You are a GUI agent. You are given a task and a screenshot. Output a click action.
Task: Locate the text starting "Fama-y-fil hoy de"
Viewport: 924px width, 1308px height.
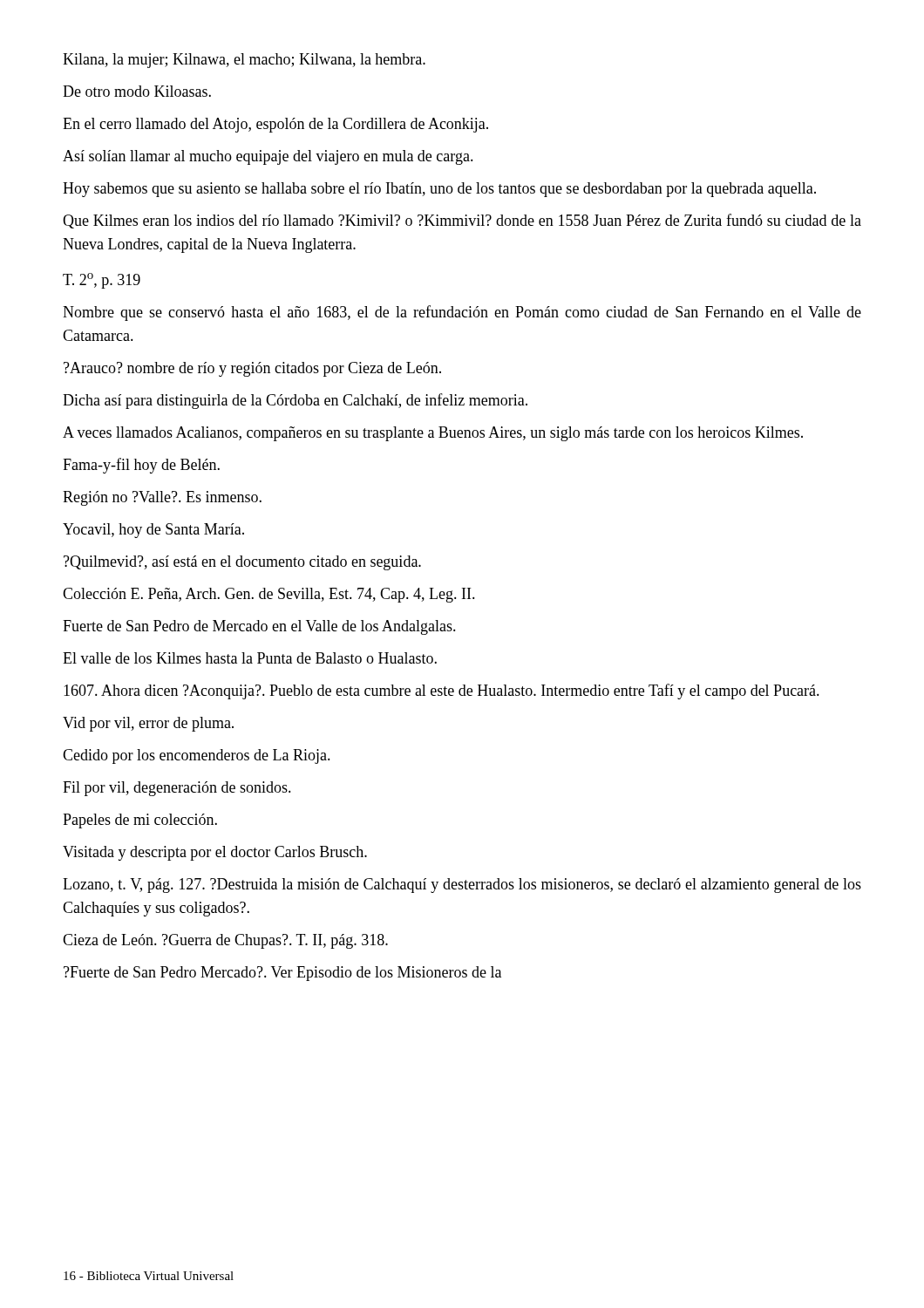tap(142, 465)
